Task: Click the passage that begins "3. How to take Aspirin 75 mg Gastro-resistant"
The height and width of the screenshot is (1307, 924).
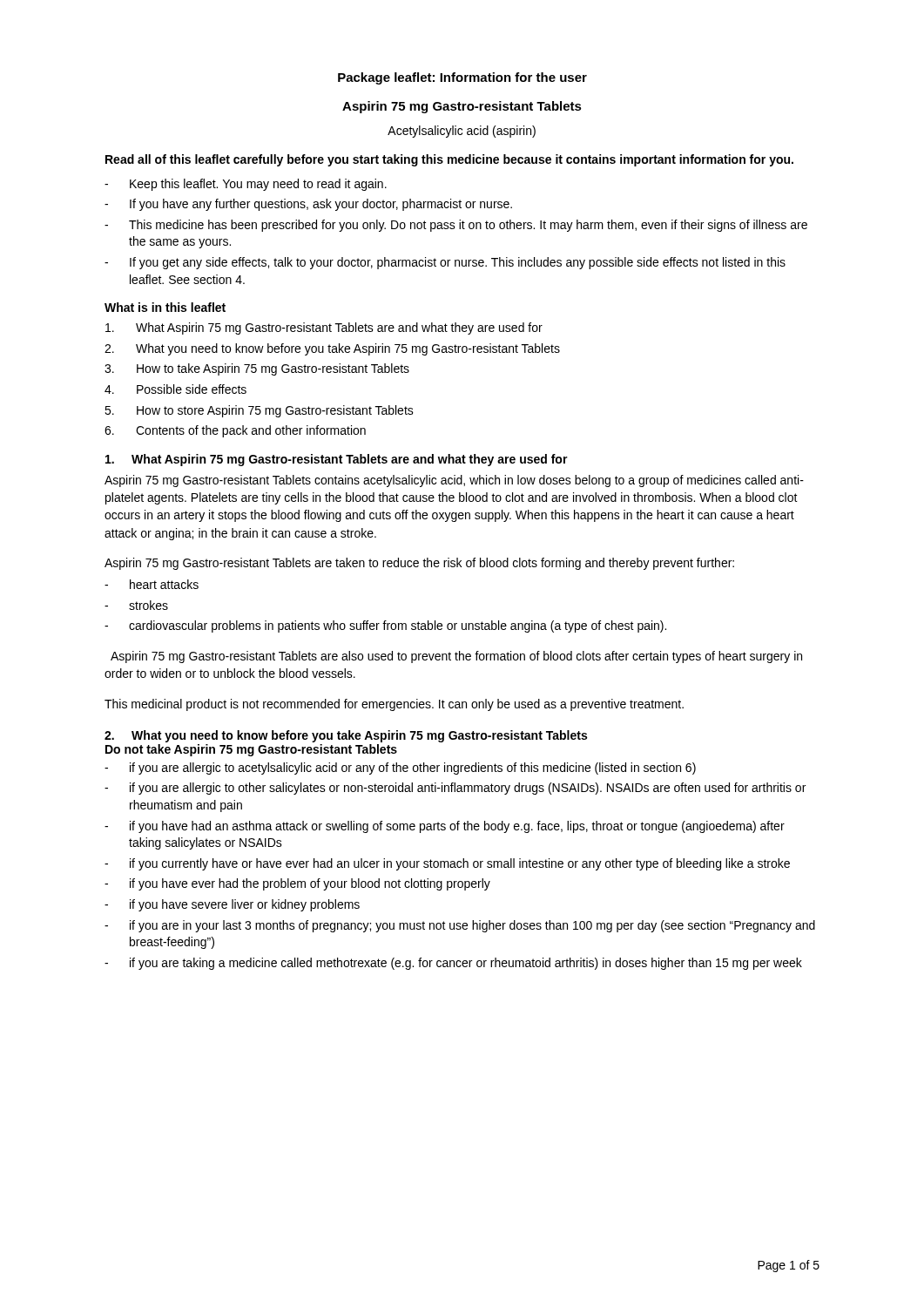Action: (257, 369)
